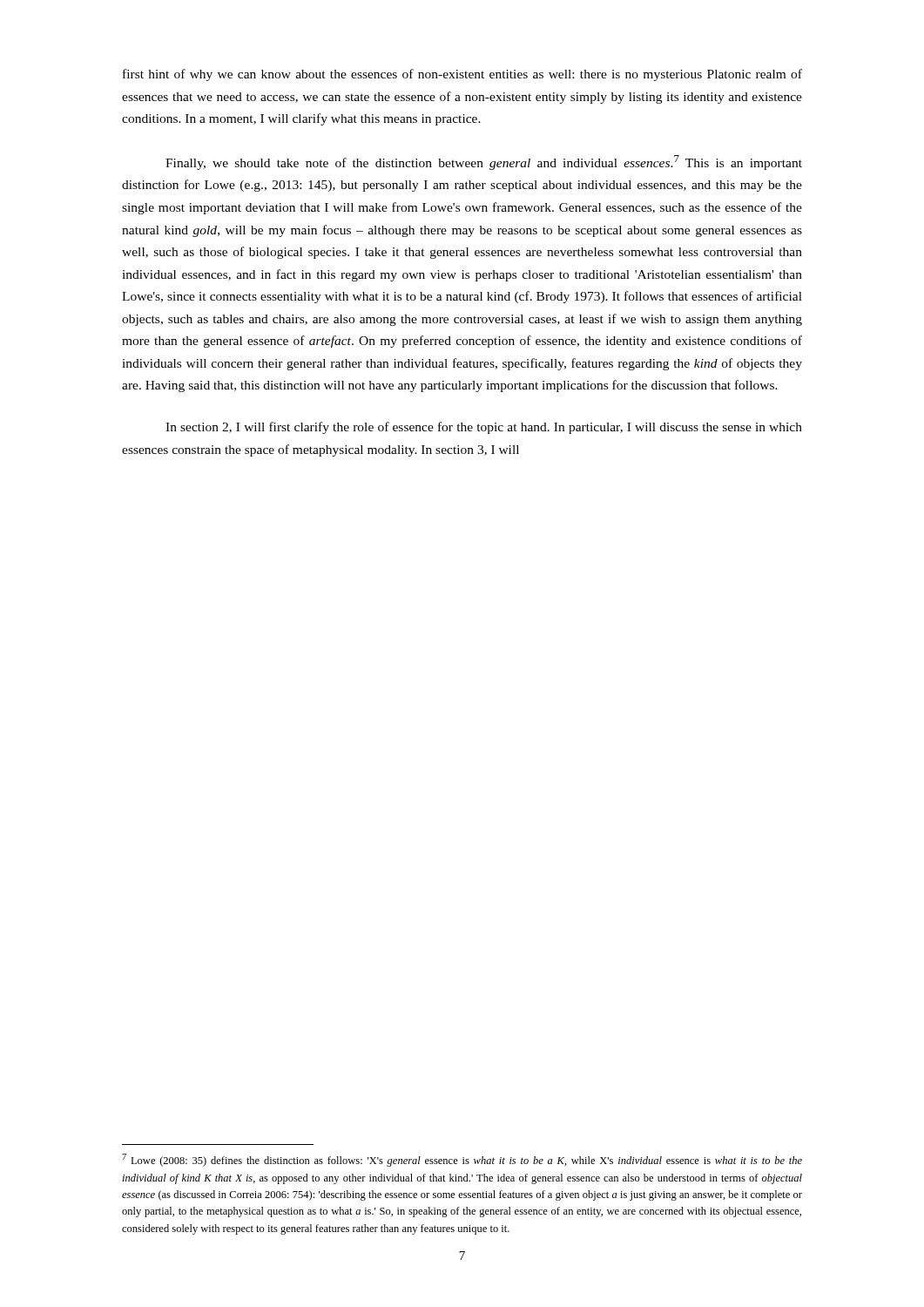Image resolution: width=924 pixels, height=1307 pixels.
Task: Select the region starting "In section 2, I will"
Action: [x=462, y=438]
